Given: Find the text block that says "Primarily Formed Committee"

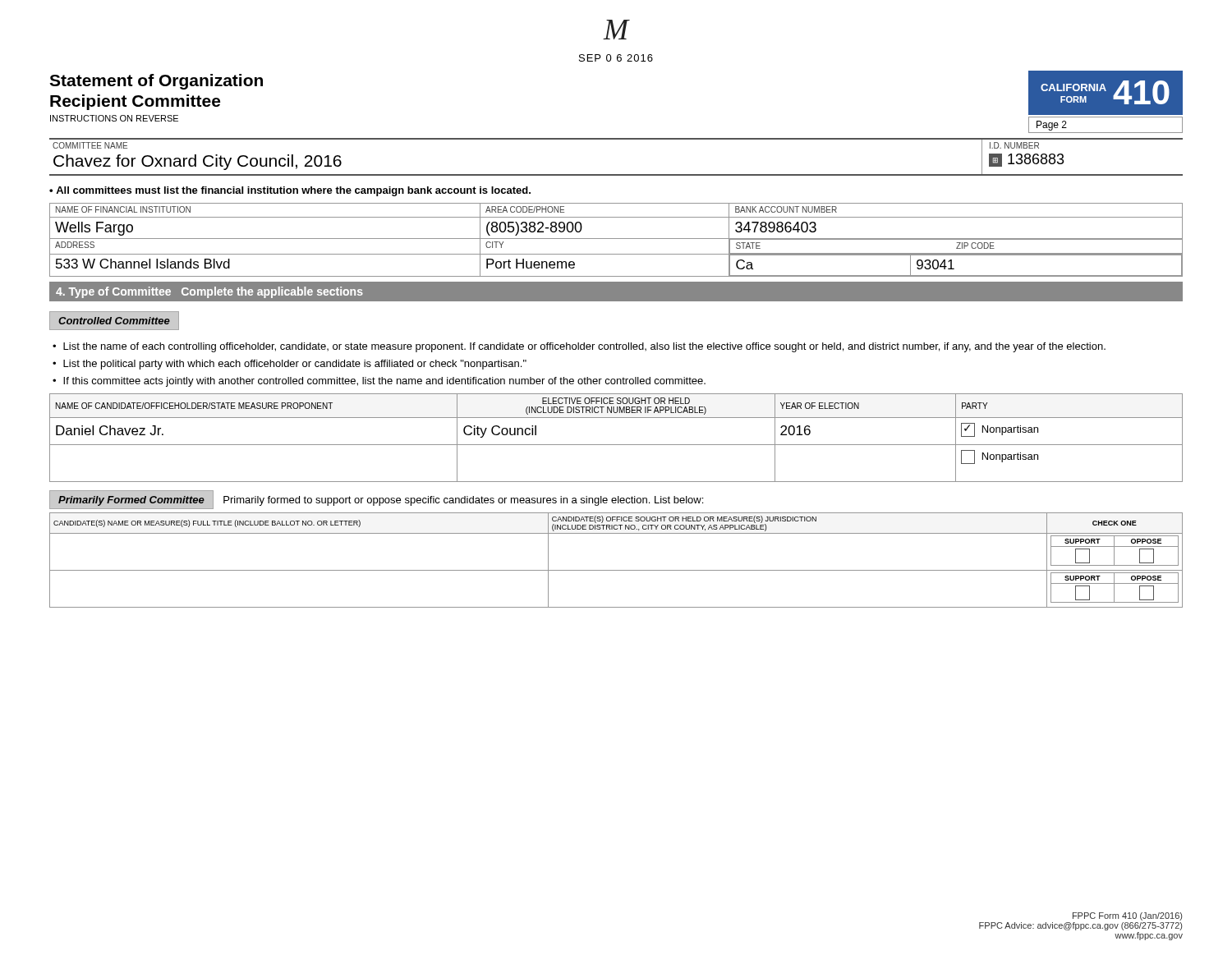Looking at the screenshot, I should tap(377, 500).
